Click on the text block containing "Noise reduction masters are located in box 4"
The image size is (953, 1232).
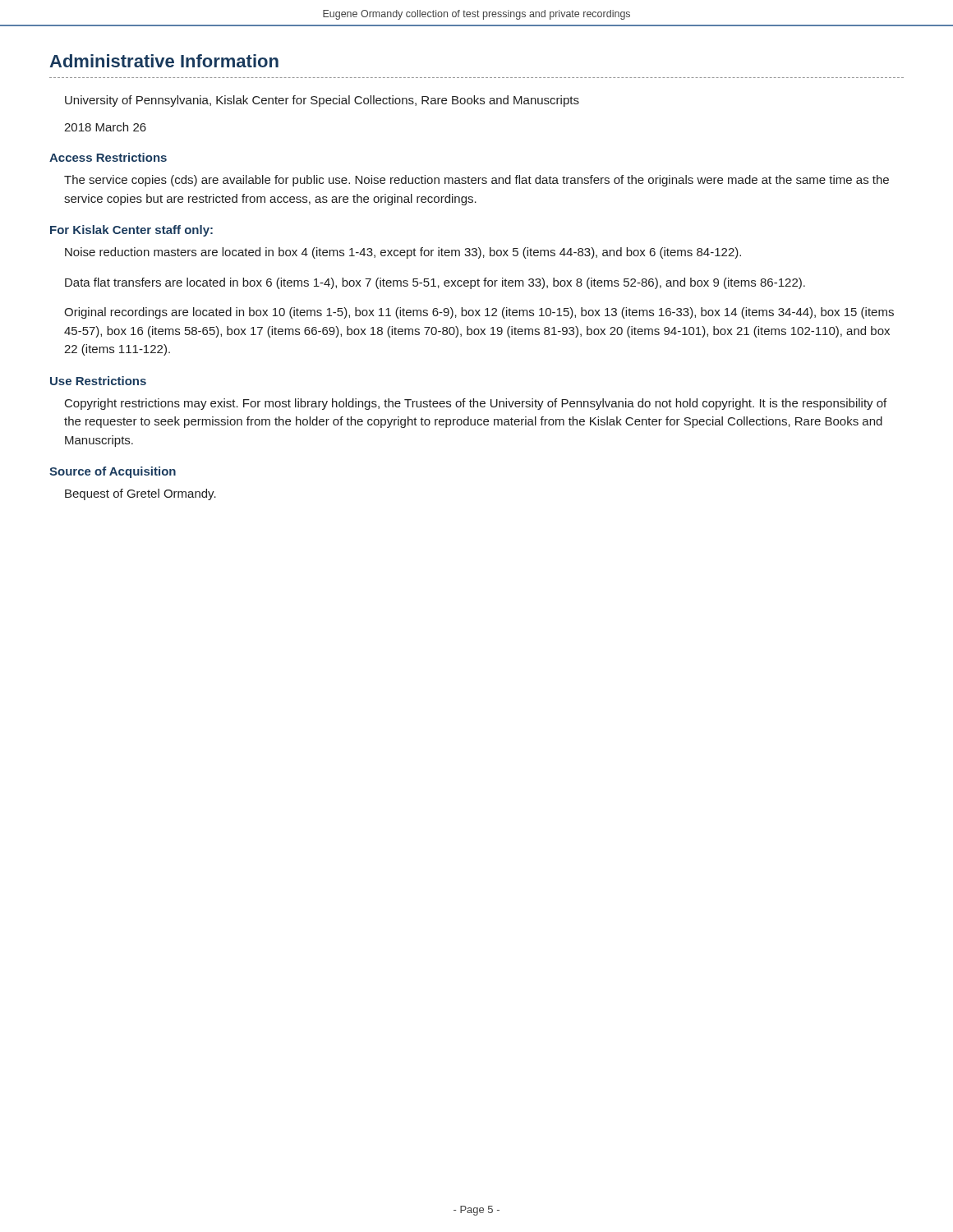pos(403,252)
